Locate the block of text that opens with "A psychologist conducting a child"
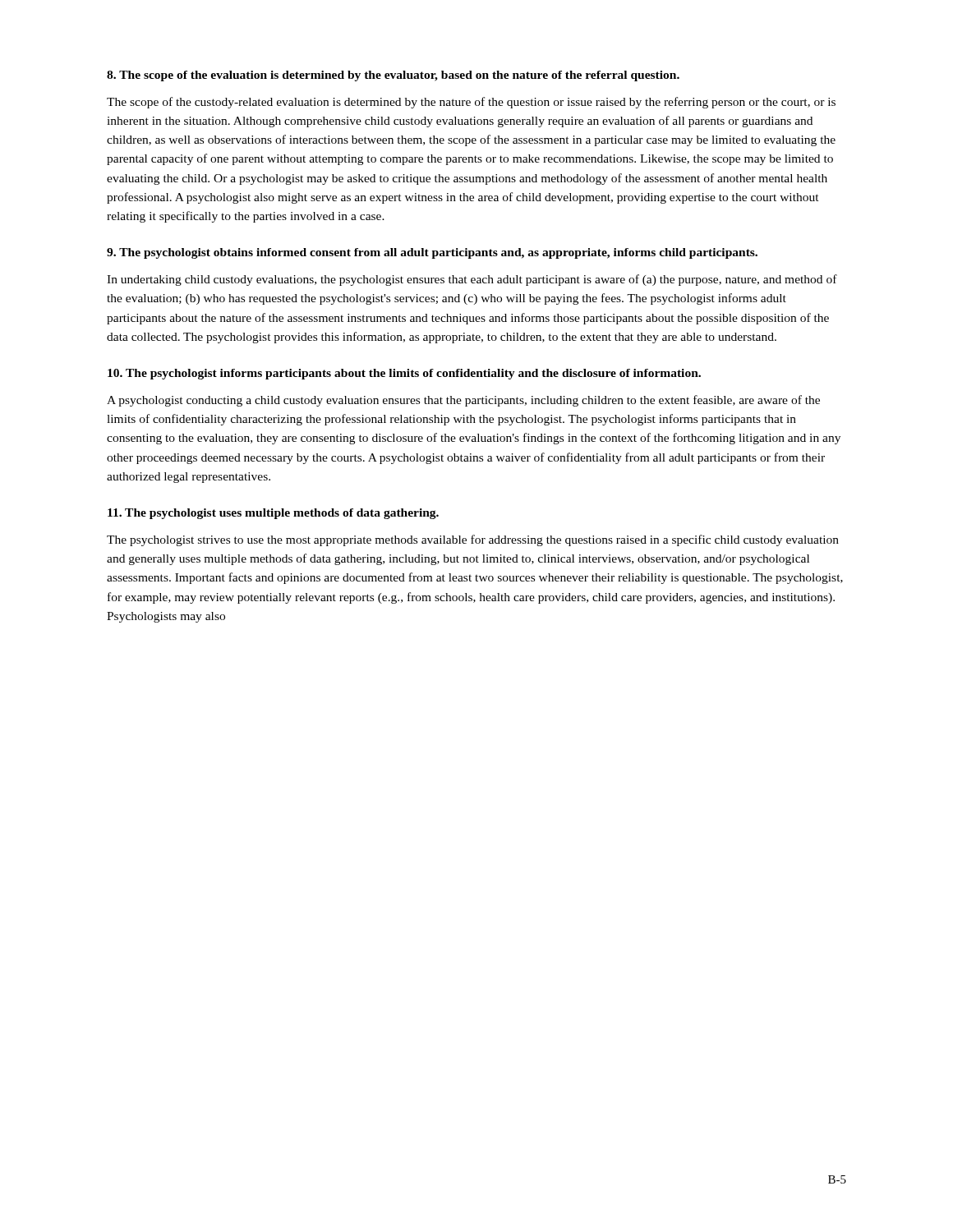953x1232 pixels. (474, 438)
